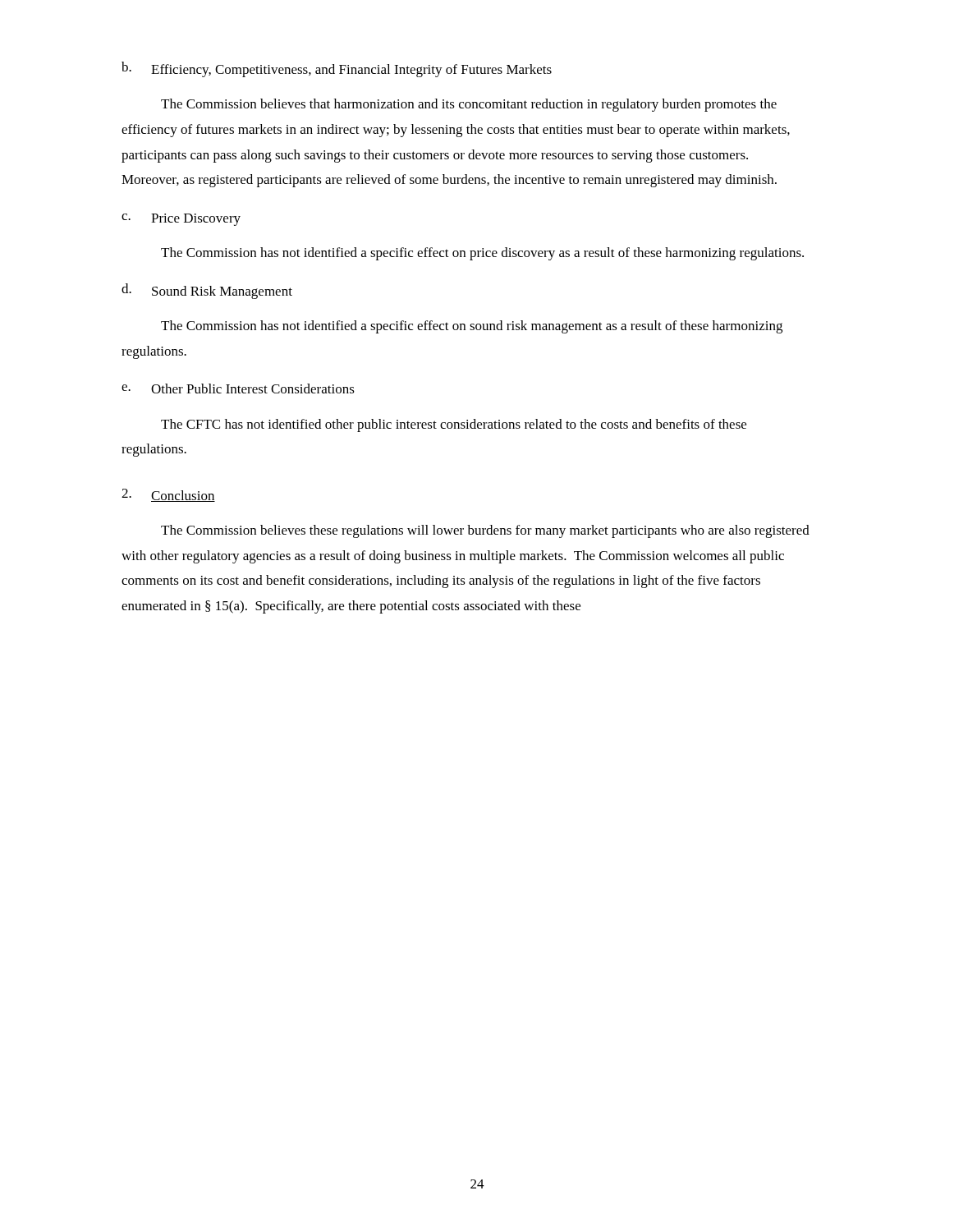Click where it says "c. Price Discovery"

click(181, 220)
